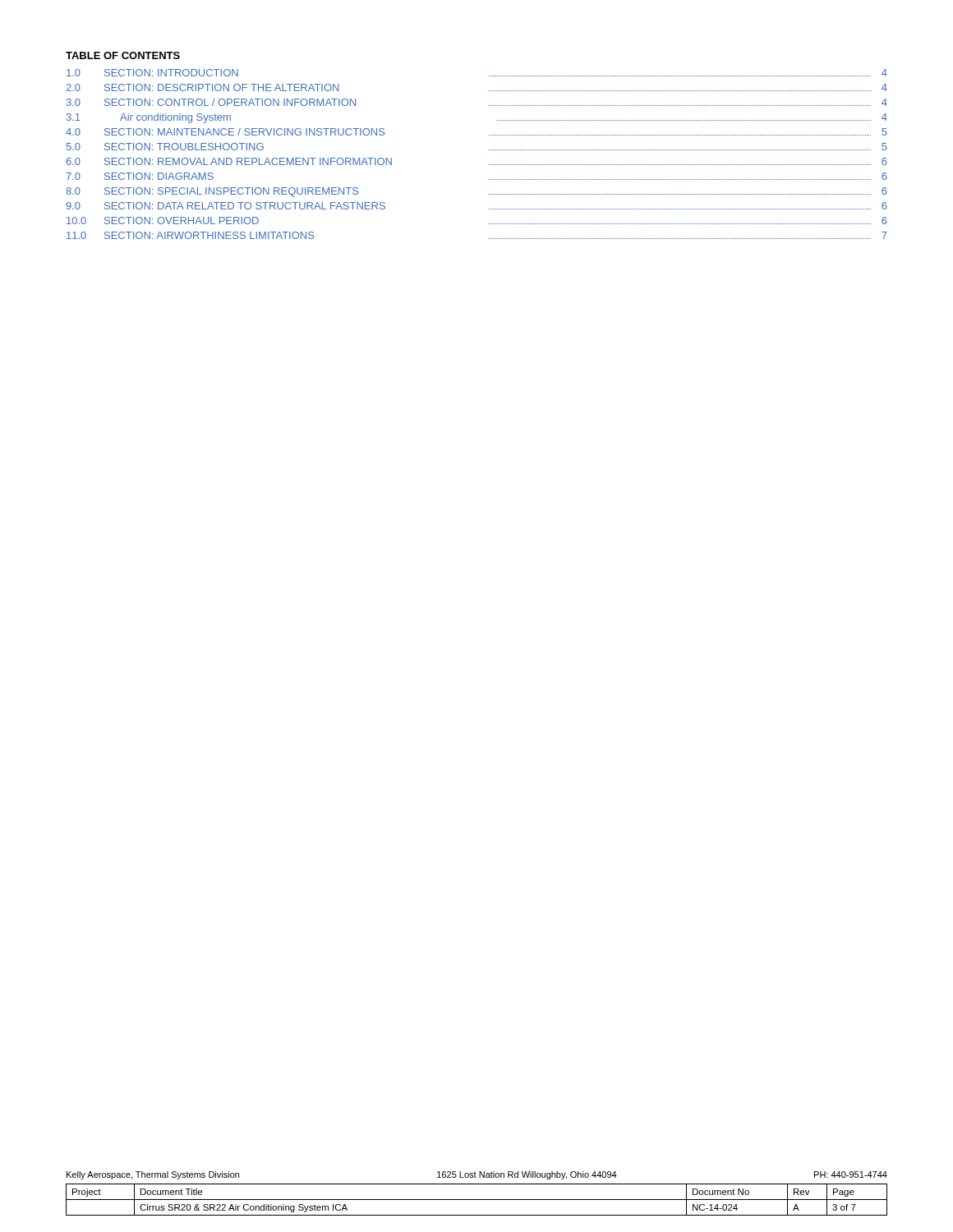Viewport: 953px width, 1232px height.
Task: Locate the text "TABLE OF CONTENTS"
Action: (123, 55)
